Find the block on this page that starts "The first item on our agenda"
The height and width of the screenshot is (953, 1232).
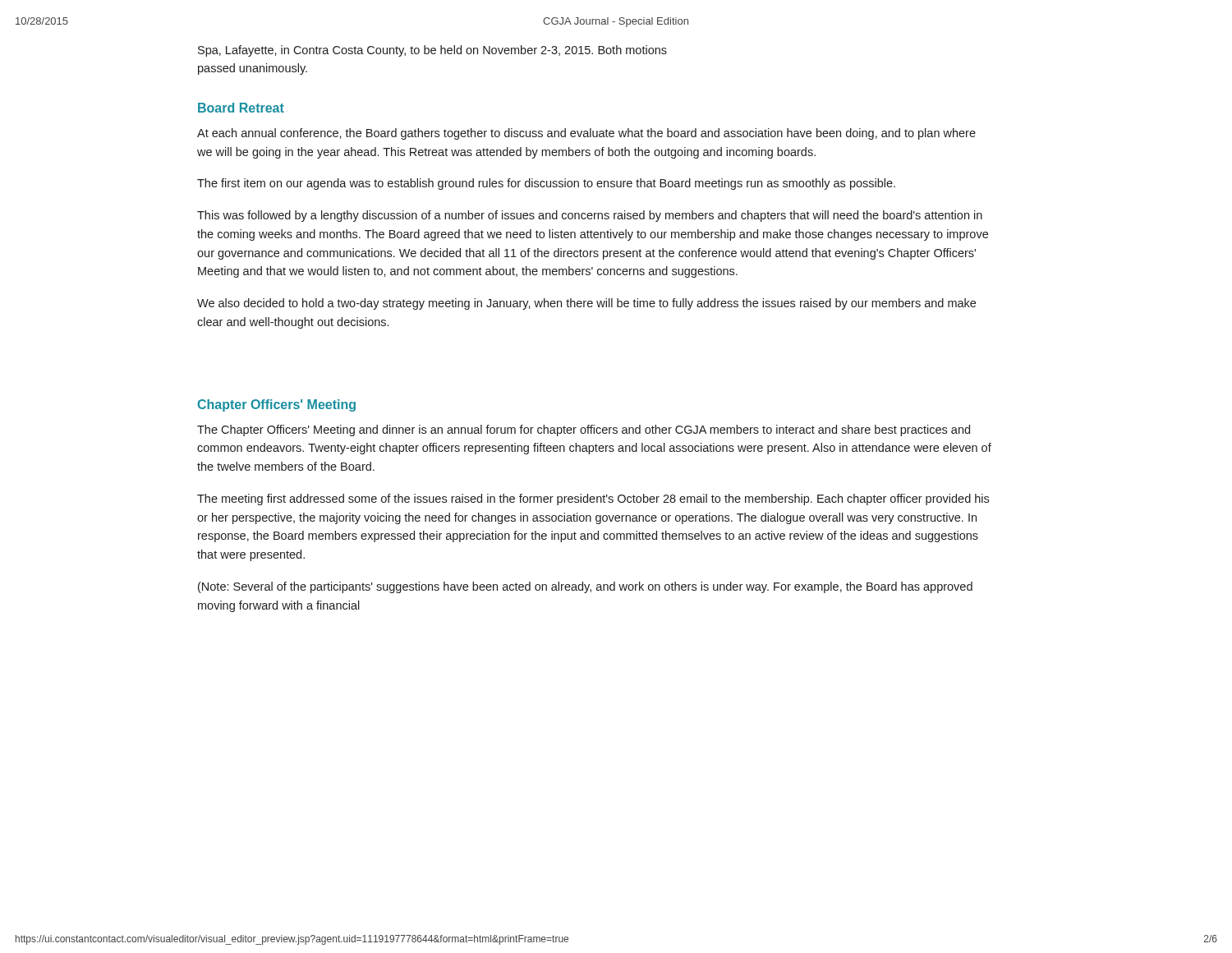coord(547,184)
